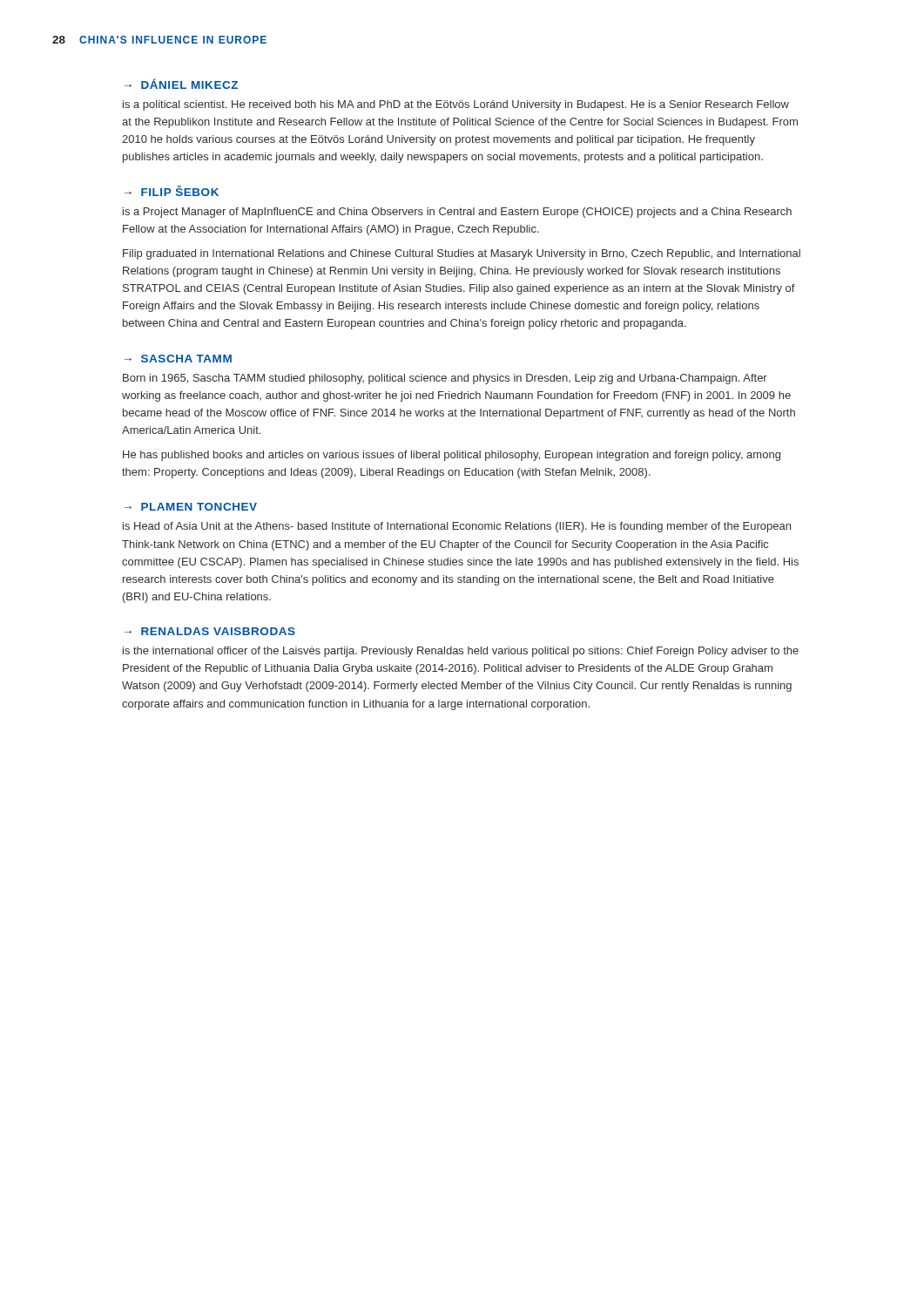
Task: Select the region starting "He has published books"
Action: [452, 463]
